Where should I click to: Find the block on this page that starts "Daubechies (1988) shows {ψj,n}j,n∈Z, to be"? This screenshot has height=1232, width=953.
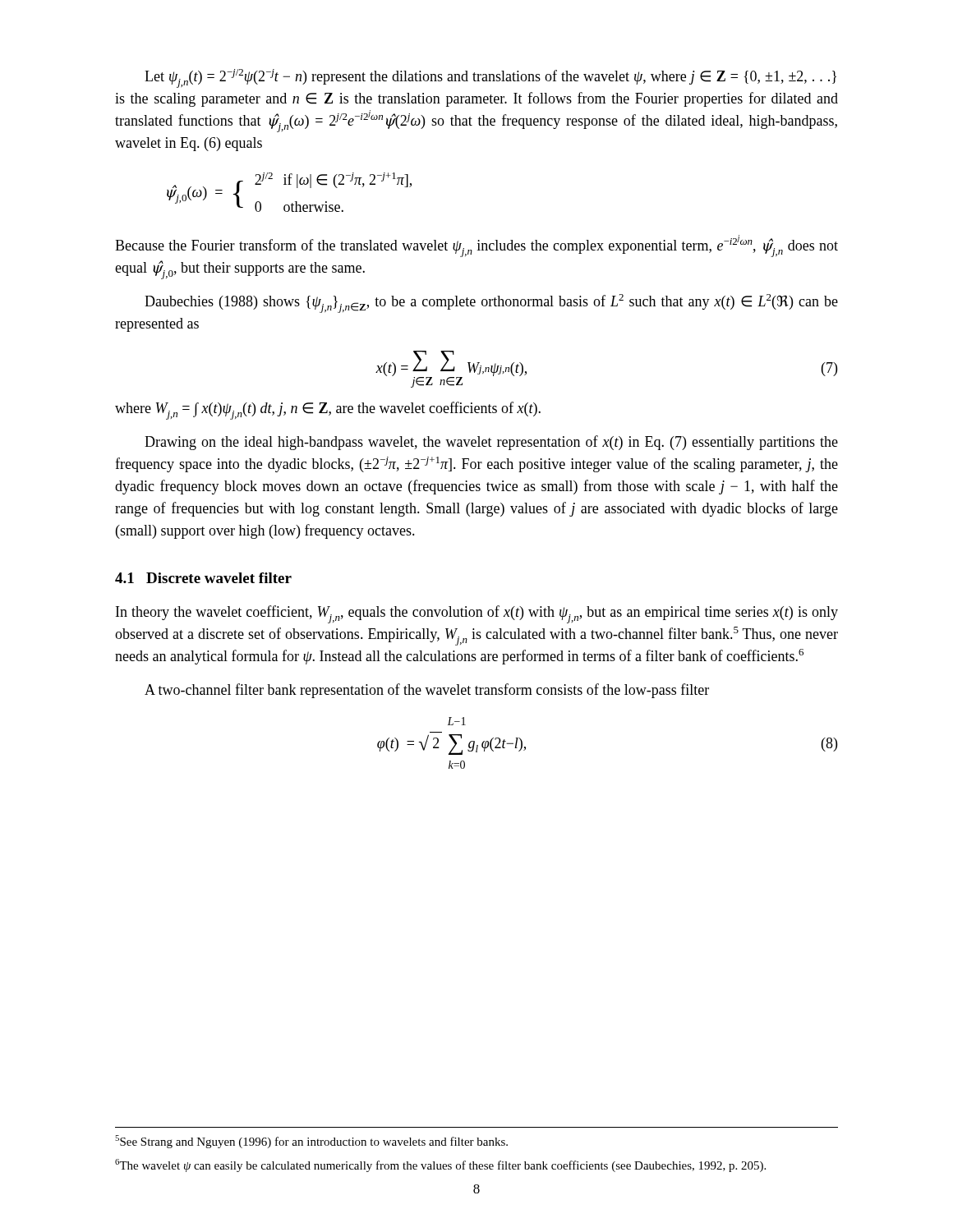point(476,311)
